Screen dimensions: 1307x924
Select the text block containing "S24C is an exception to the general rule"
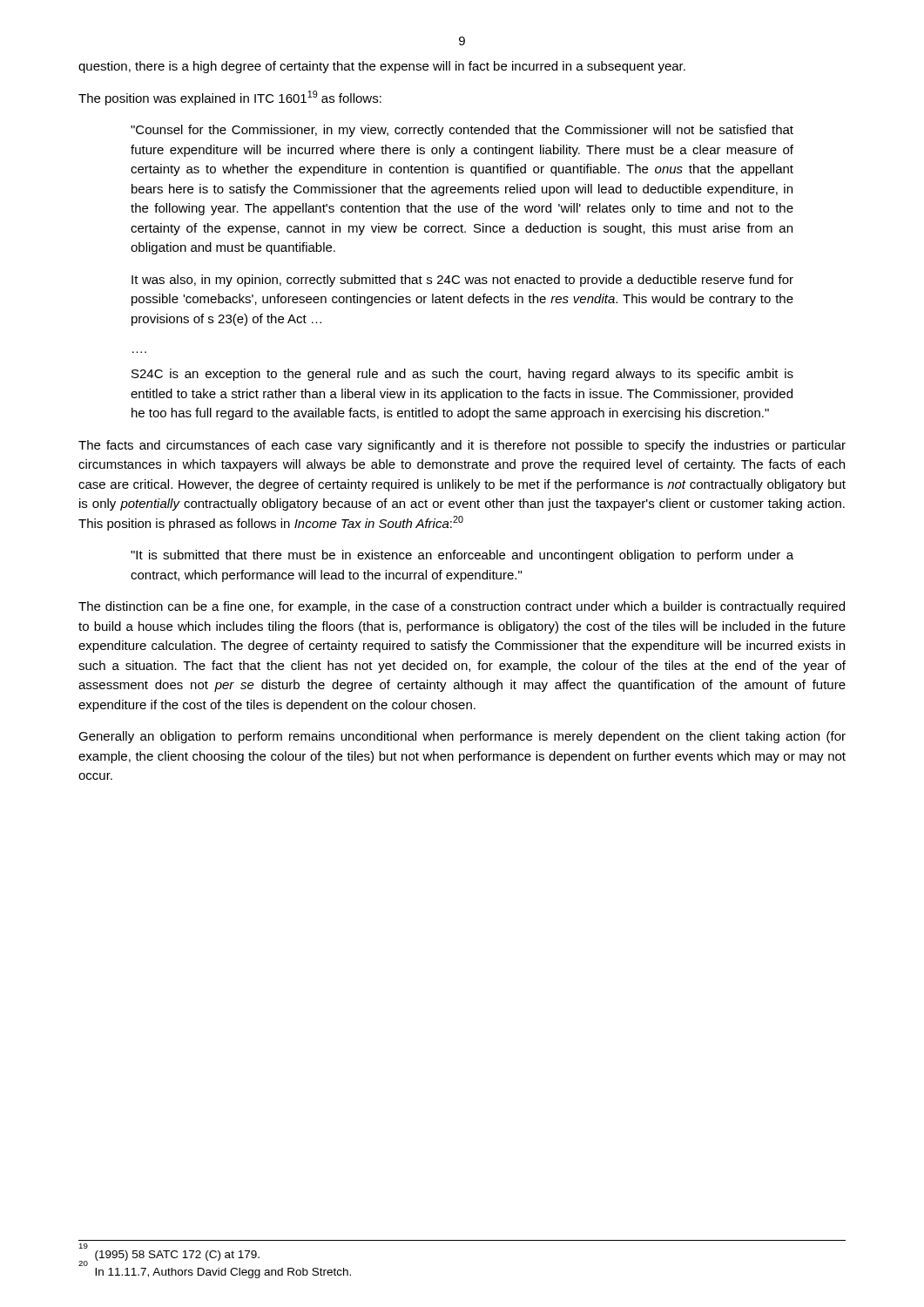pos(462,393)
